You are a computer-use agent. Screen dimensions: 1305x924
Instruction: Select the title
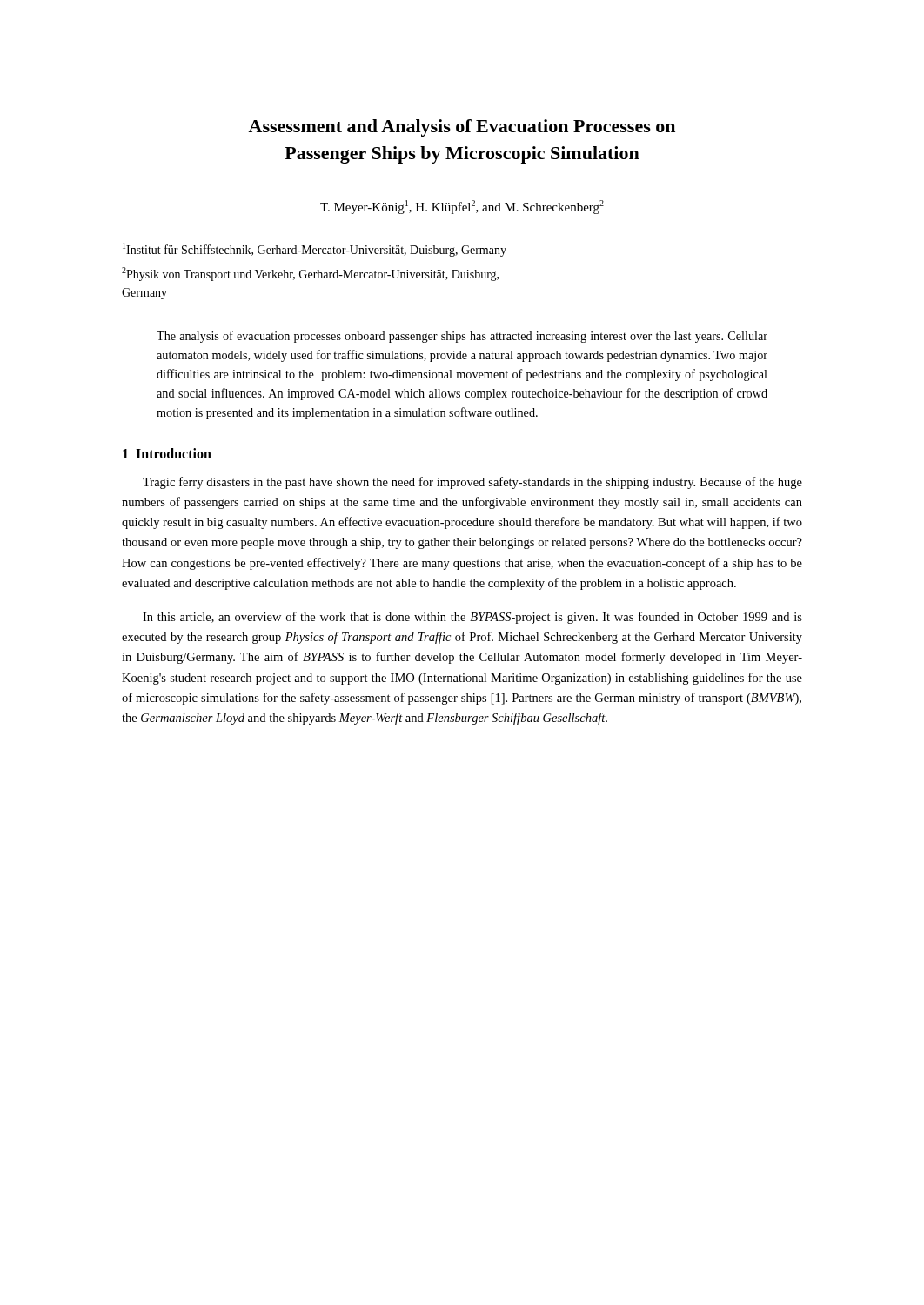(462, 140)
